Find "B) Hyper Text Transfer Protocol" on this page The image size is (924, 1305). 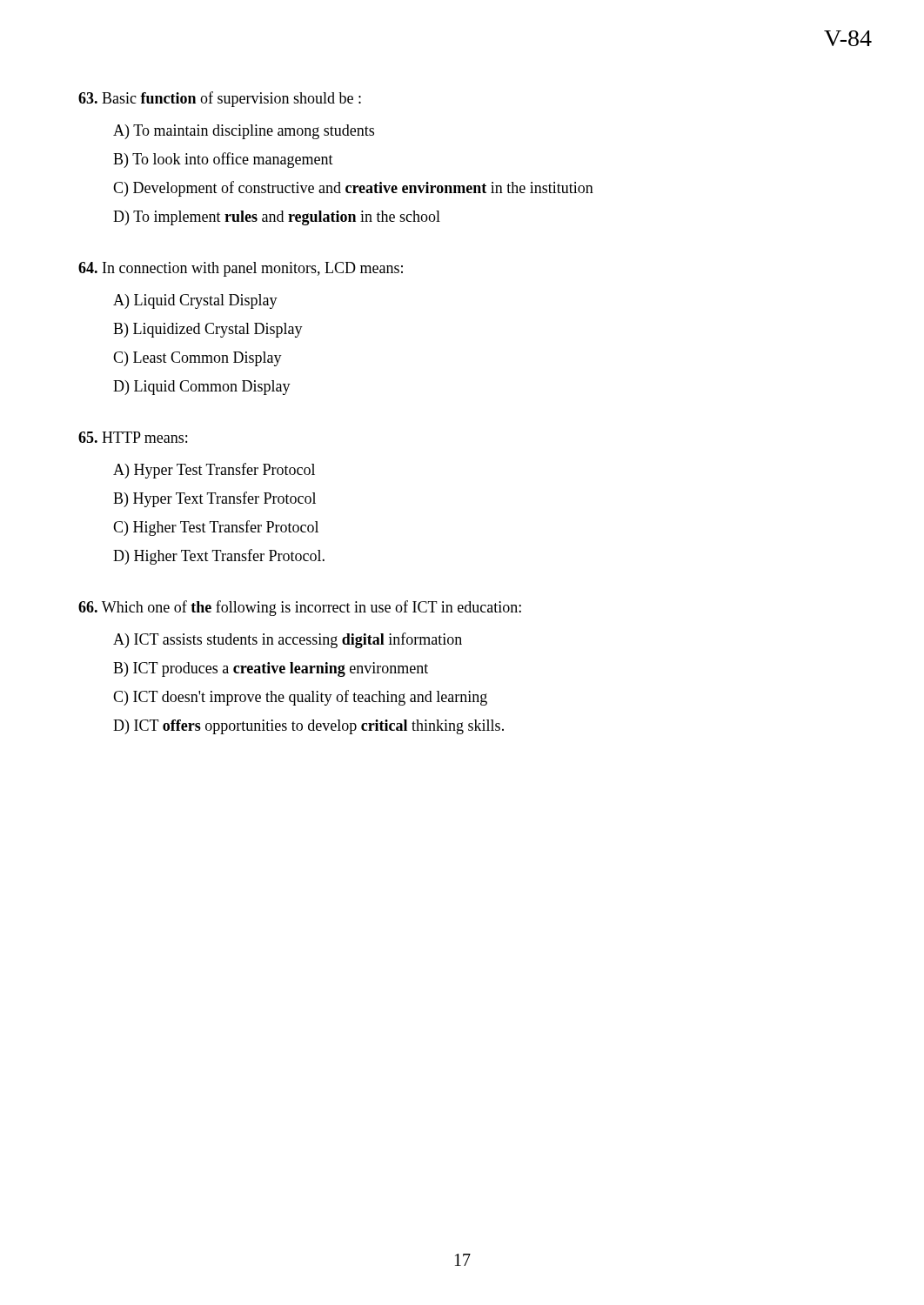[215, 499]
